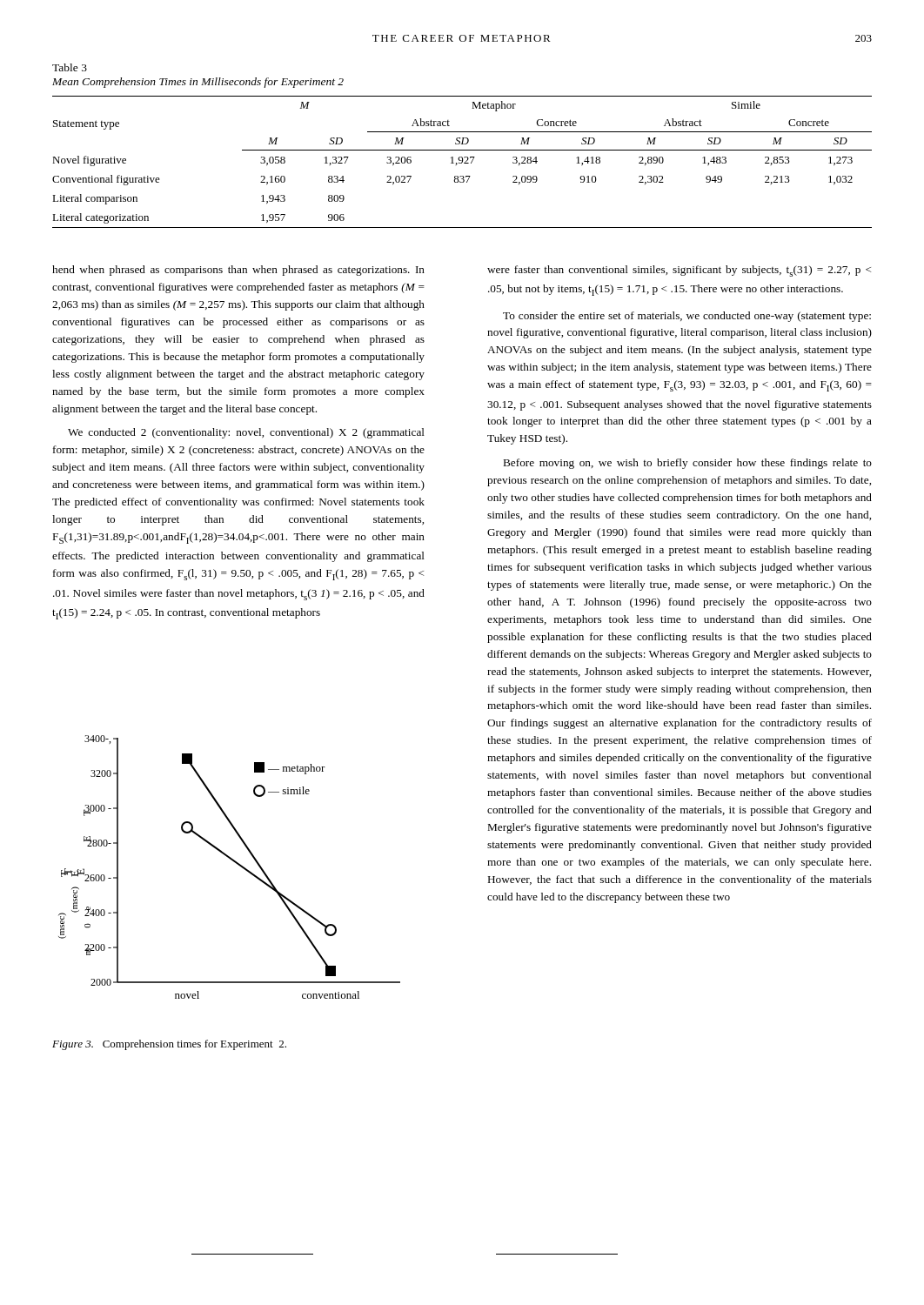Viewport: 924px width, 1305px height.
Task: Where is the passage that starts "hend when phrased as comparisons than when"?
Action: pyautogui.click(x=238, y=442)
